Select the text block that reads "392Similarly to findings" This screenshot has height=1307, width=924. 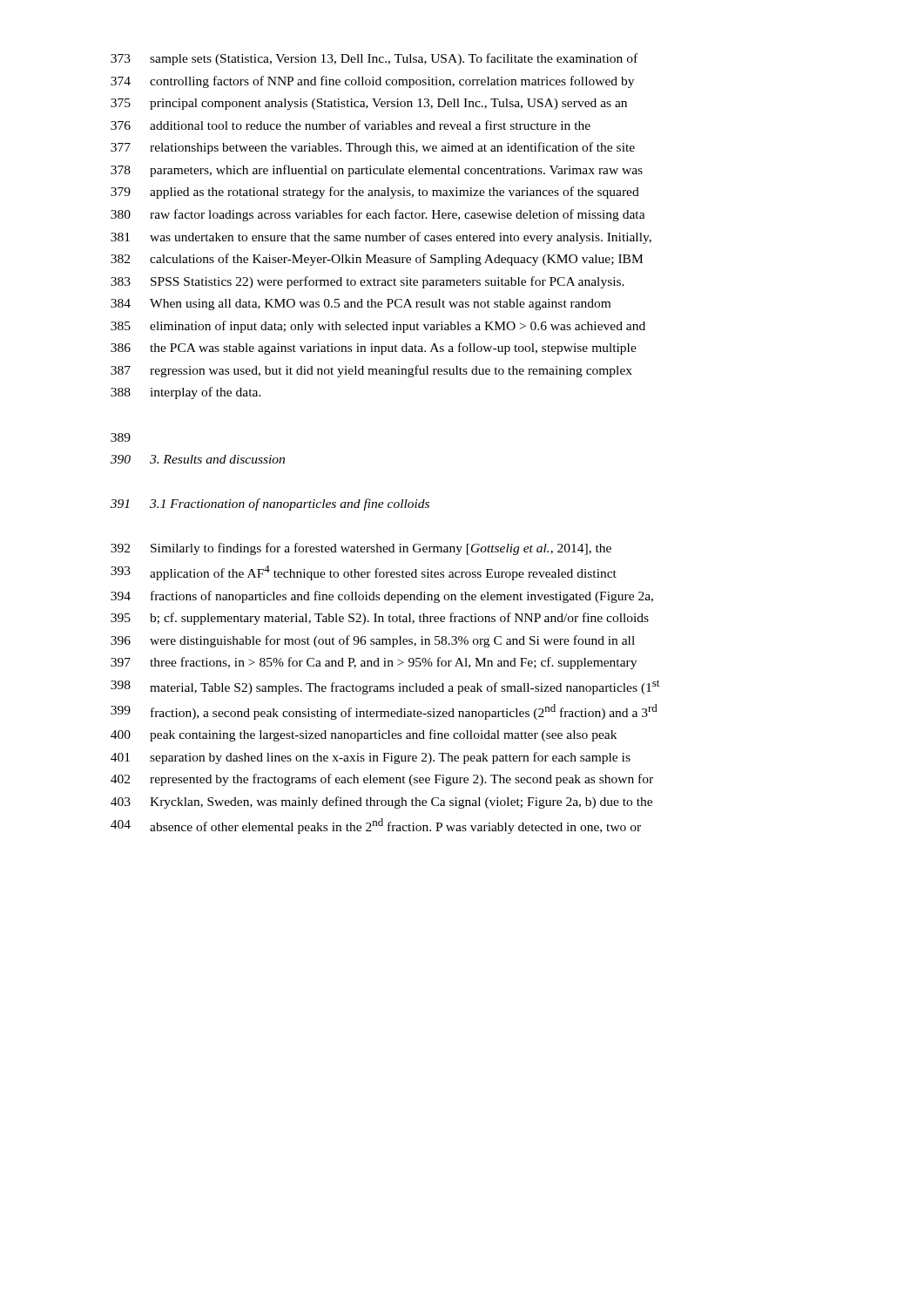point(462,548)
